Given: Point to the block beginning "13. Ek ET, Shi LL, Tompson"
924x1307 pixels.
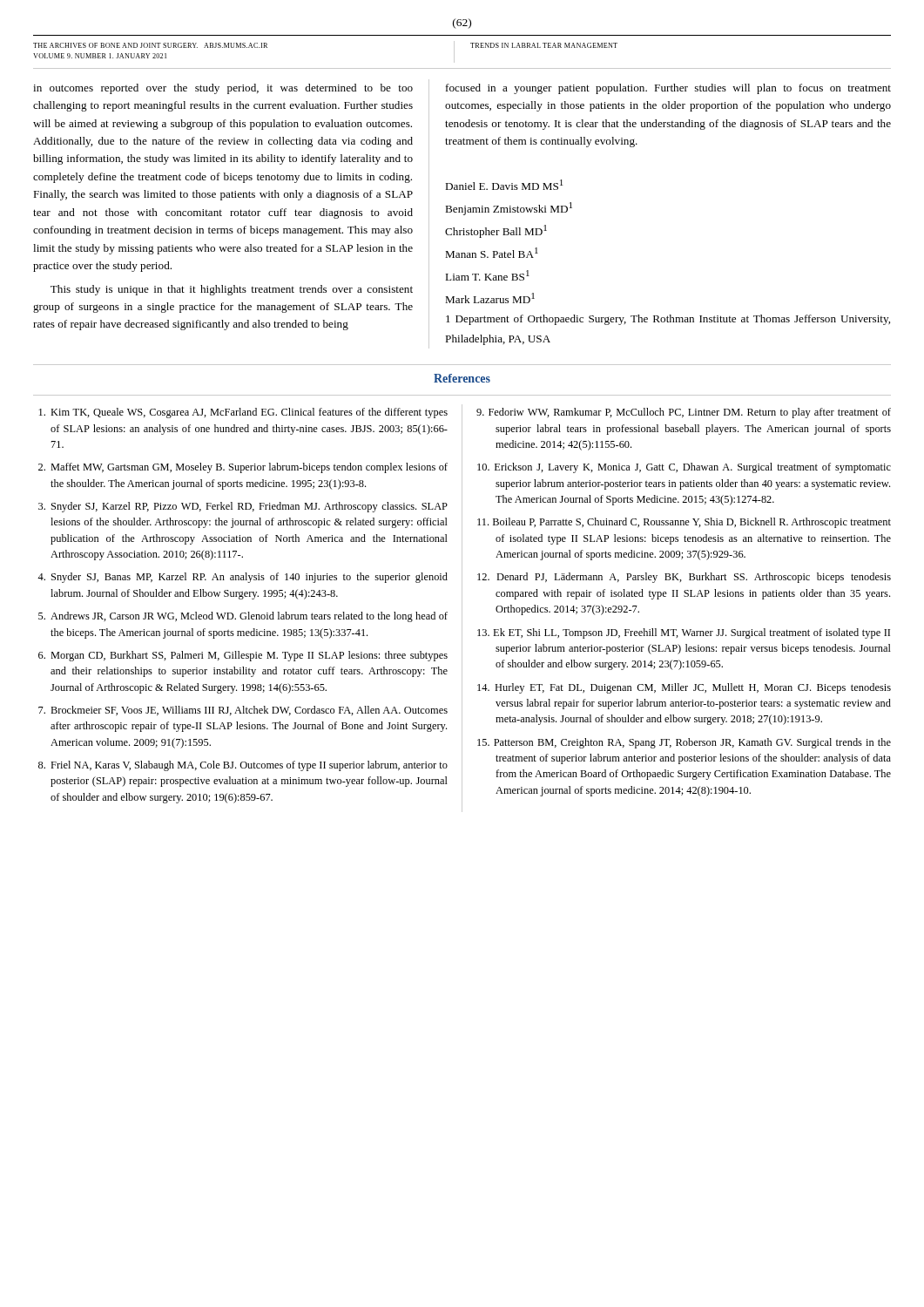Looking at the screenshot, I should (x=684, y=648).
